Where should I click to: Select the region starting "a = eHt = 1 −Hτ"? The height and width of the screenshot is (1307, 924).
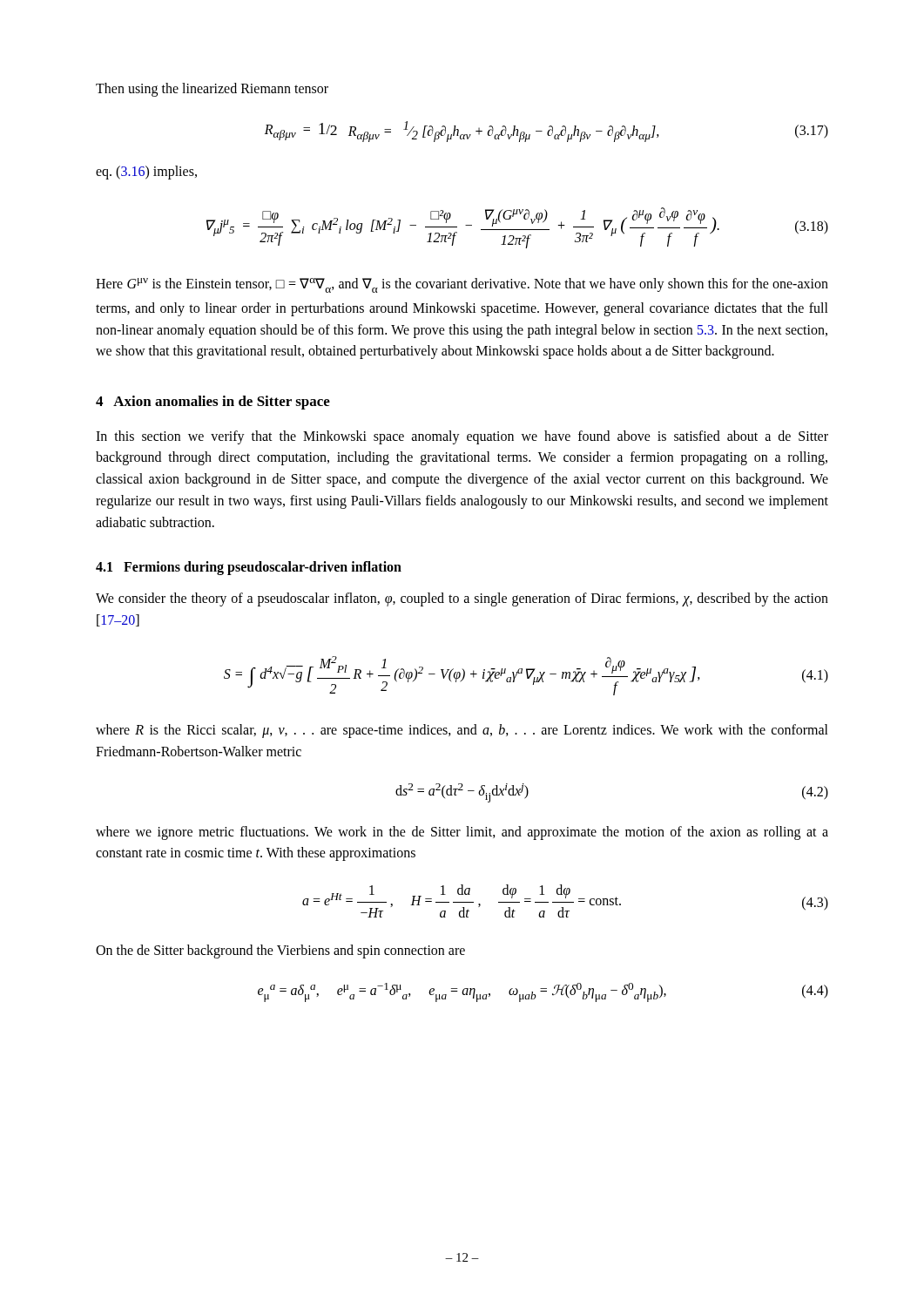565,902
